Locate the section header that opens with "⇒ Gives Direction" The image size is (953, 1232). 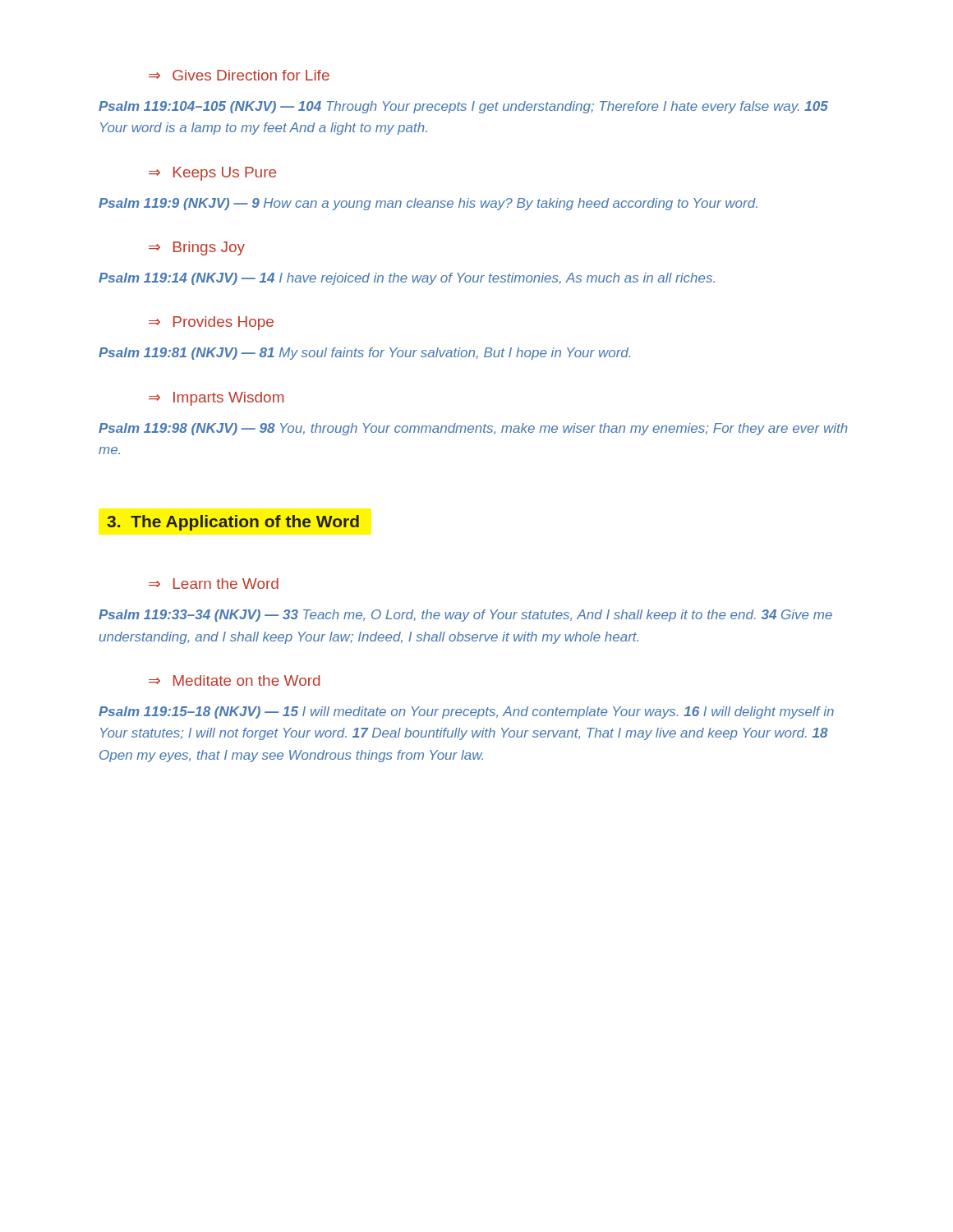point(239,75)
